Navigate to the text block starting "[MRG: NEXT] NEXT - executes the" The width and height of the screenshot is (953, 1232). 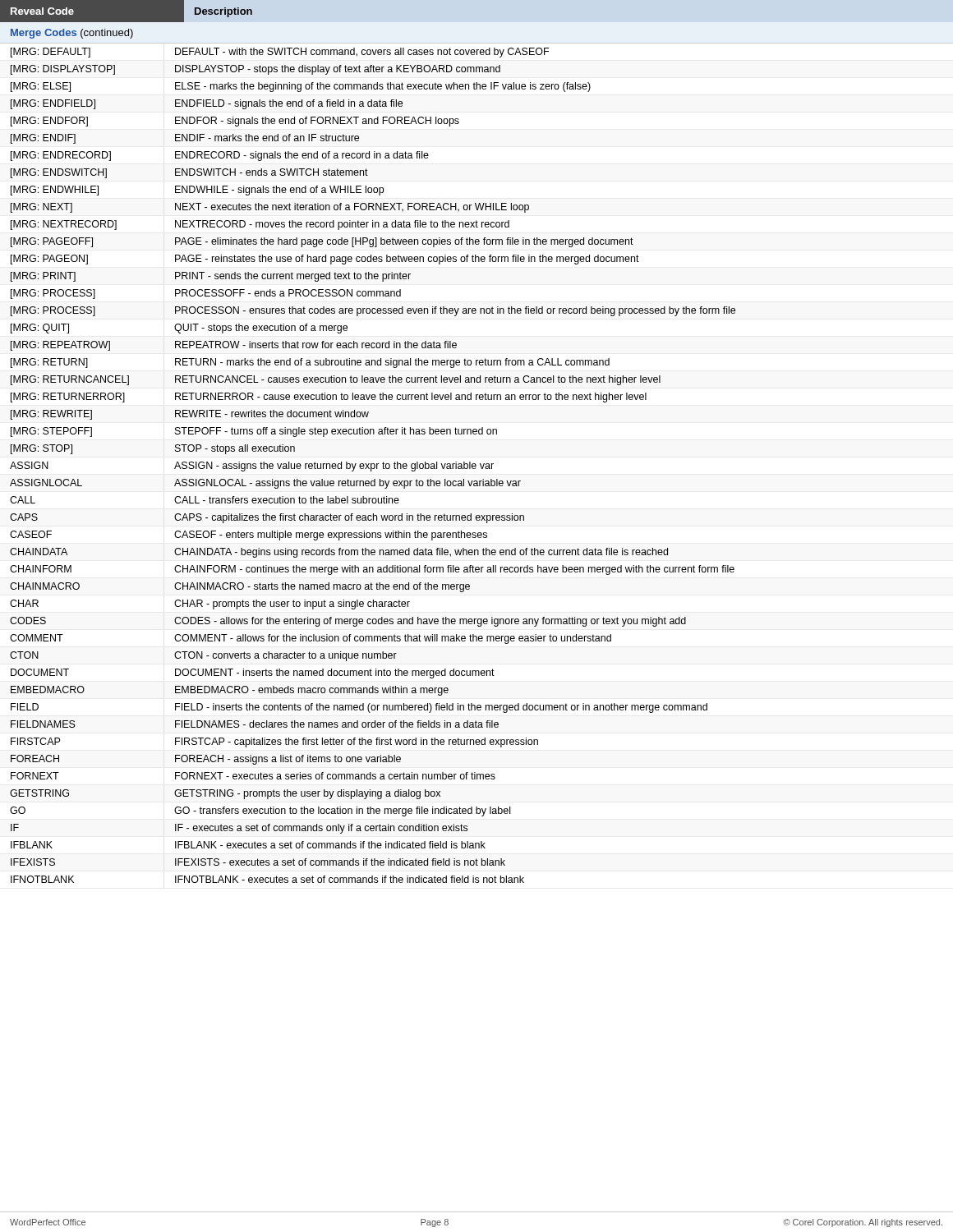coord(476,207)
